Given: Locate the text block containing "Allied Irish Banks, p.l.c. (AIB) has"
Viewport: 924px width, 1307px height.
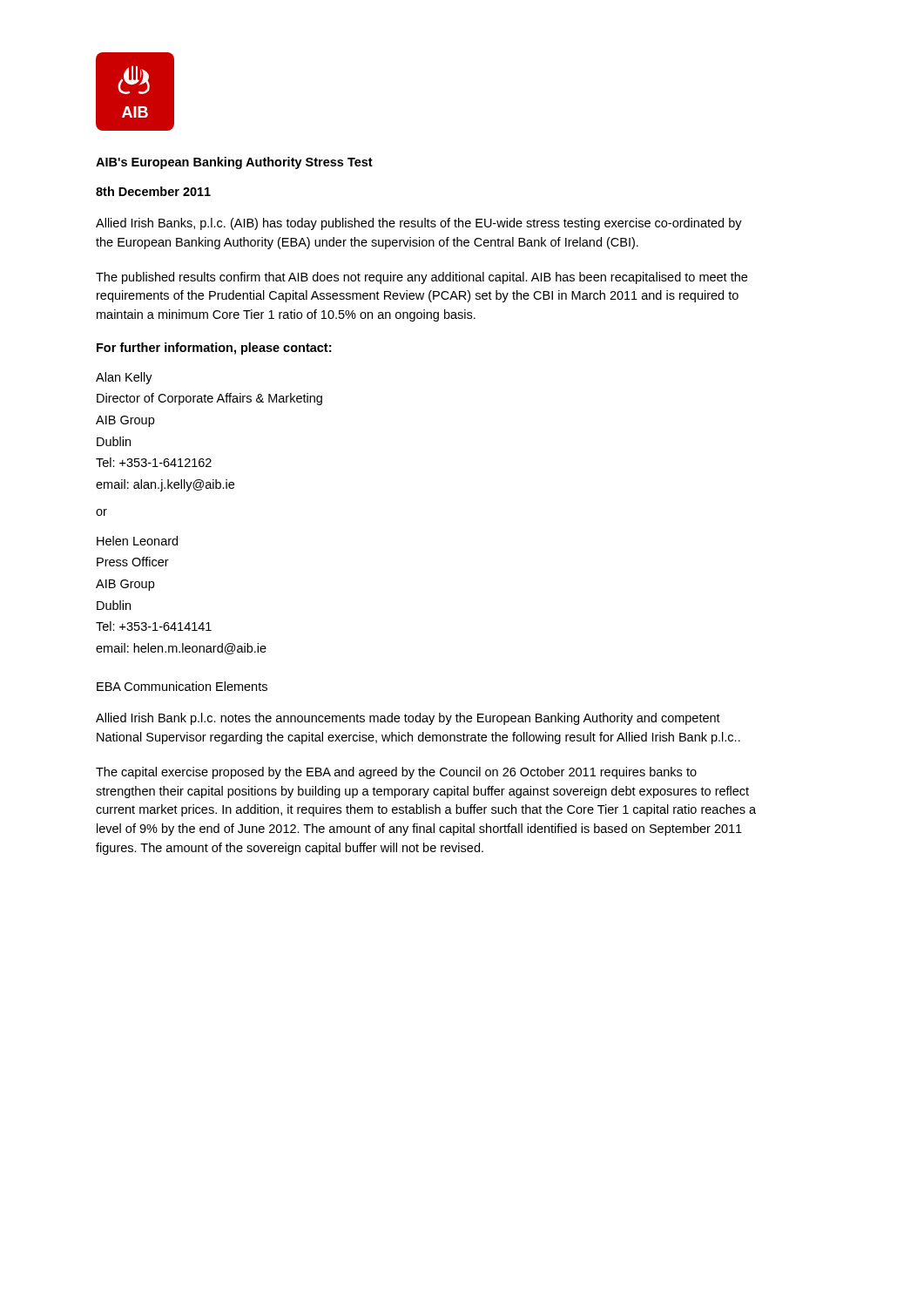Looking at the screenshot, I should [419, 233].
